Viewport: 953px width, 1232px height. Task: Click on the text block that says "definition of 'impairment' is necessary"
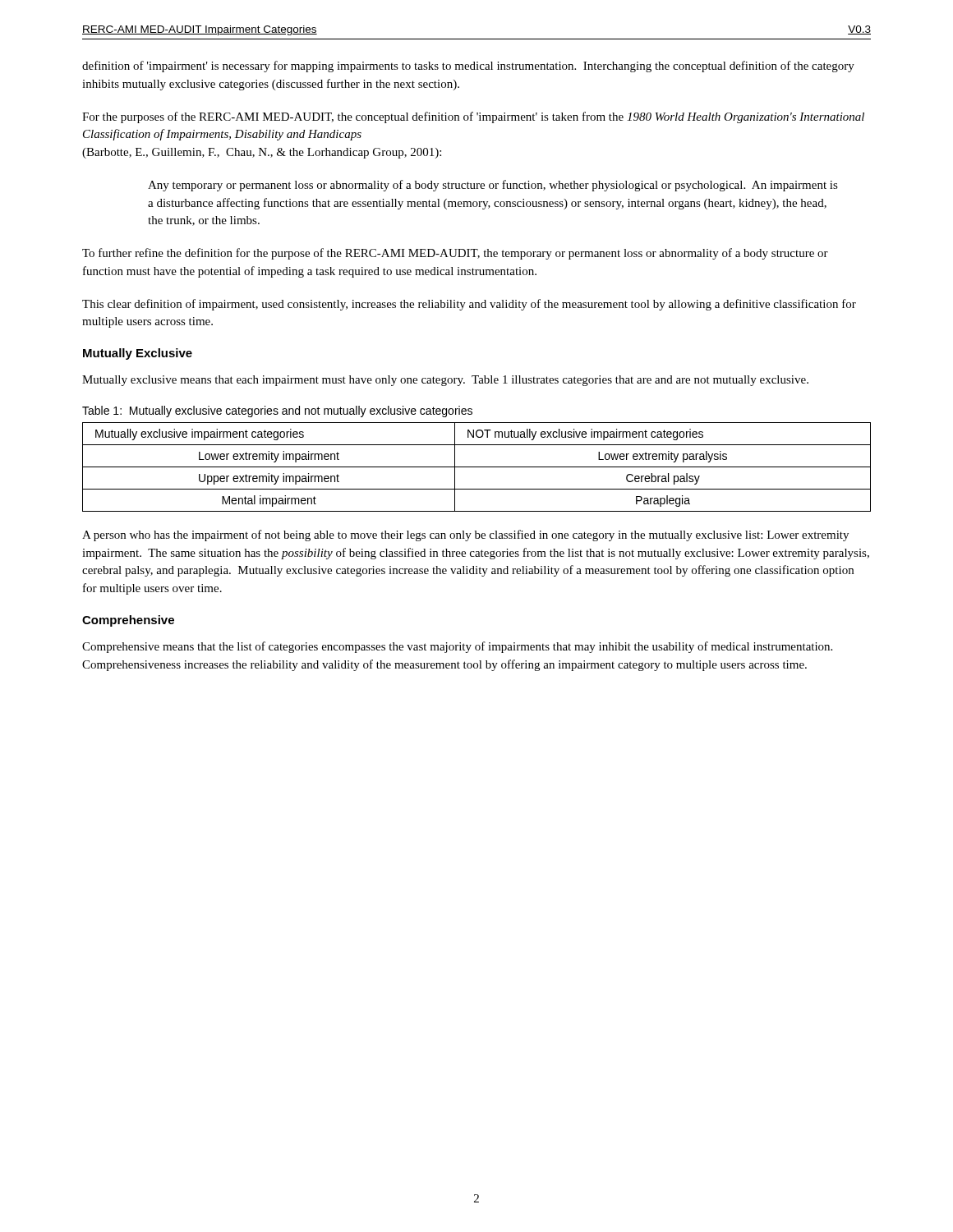click(x=468, y=75)
